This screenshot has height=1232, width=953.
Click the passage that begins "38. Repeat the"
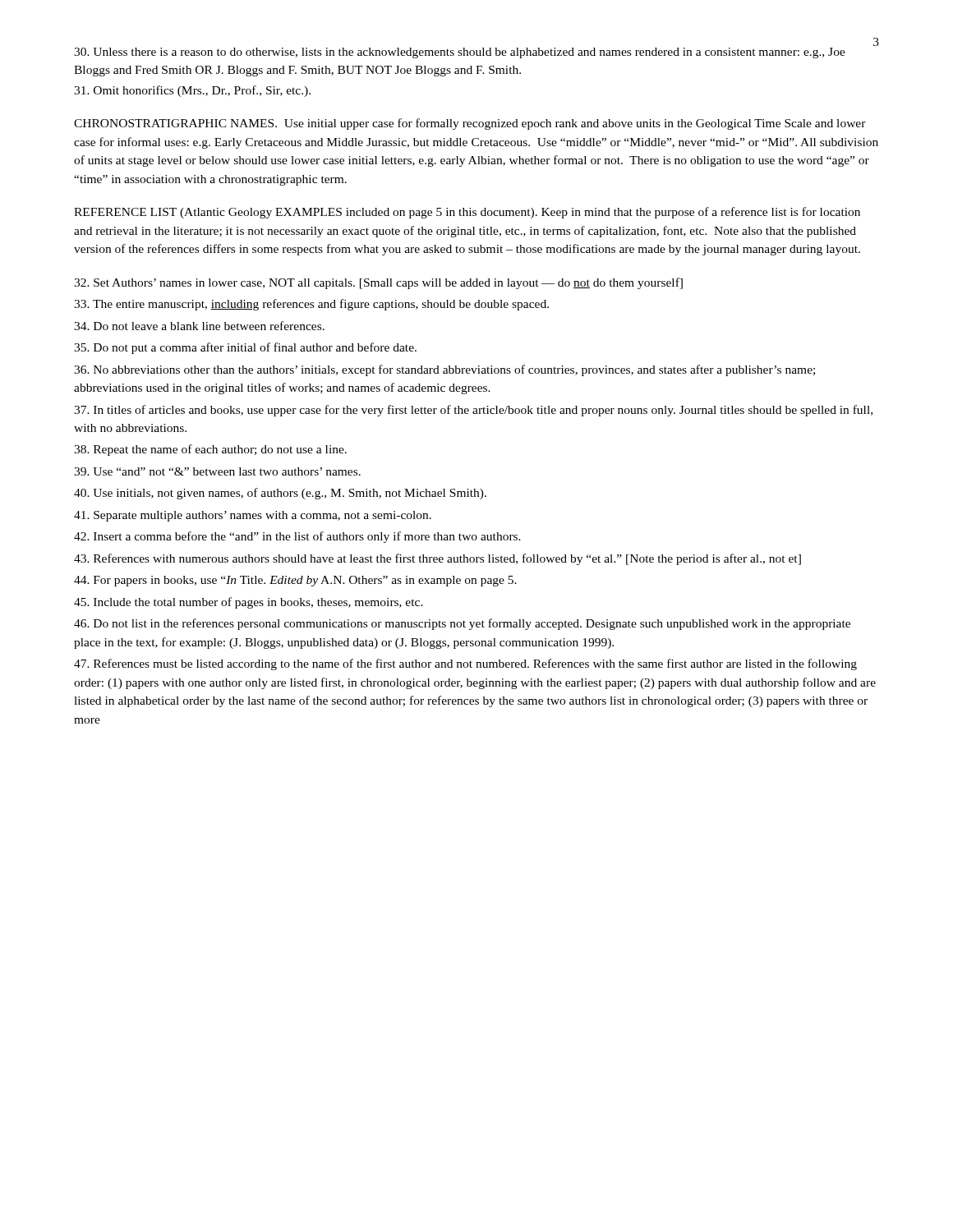point(211,449)
